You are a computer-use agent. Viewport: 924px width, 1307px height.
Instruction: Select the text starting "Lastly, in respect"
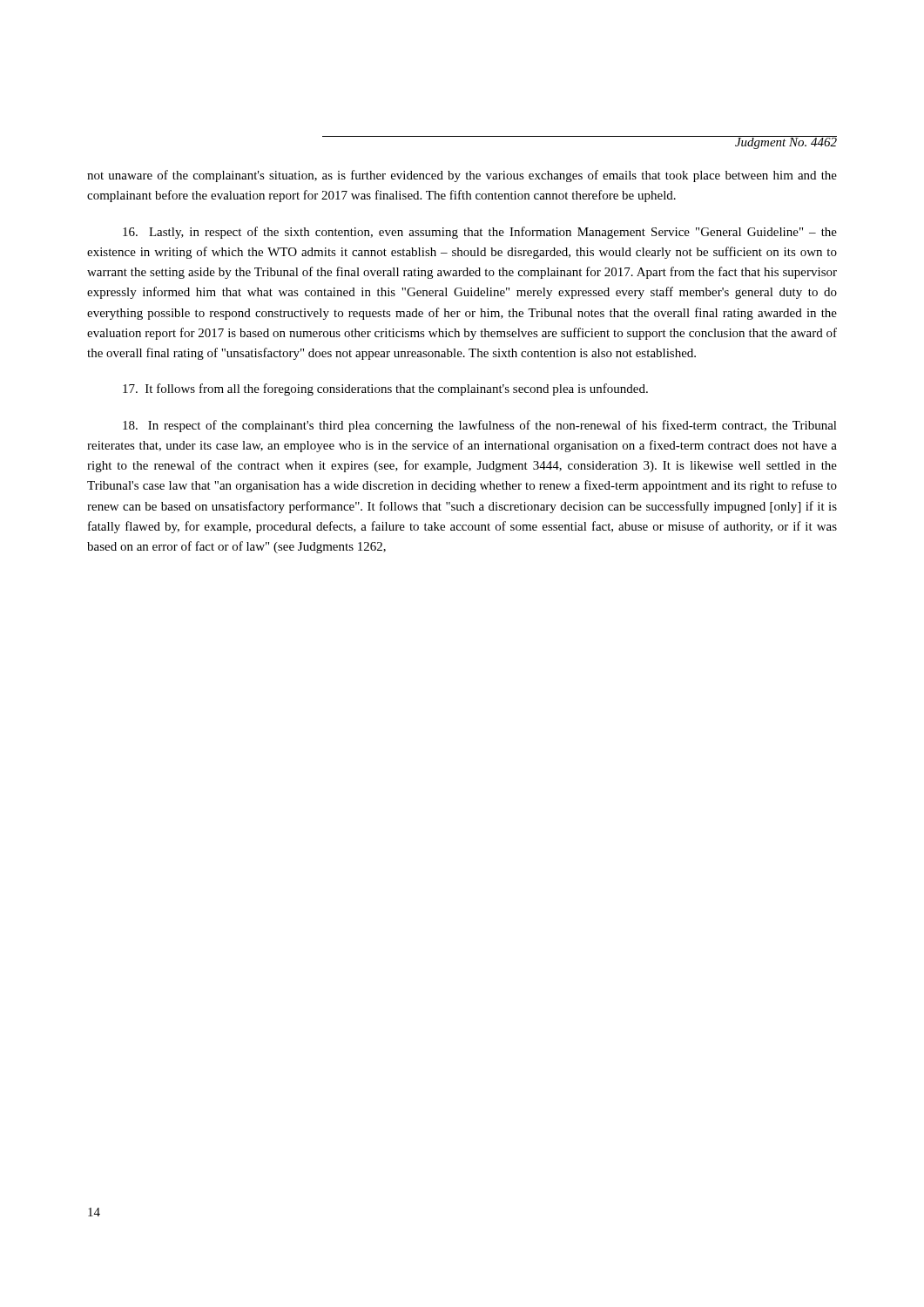coord(462,292)
